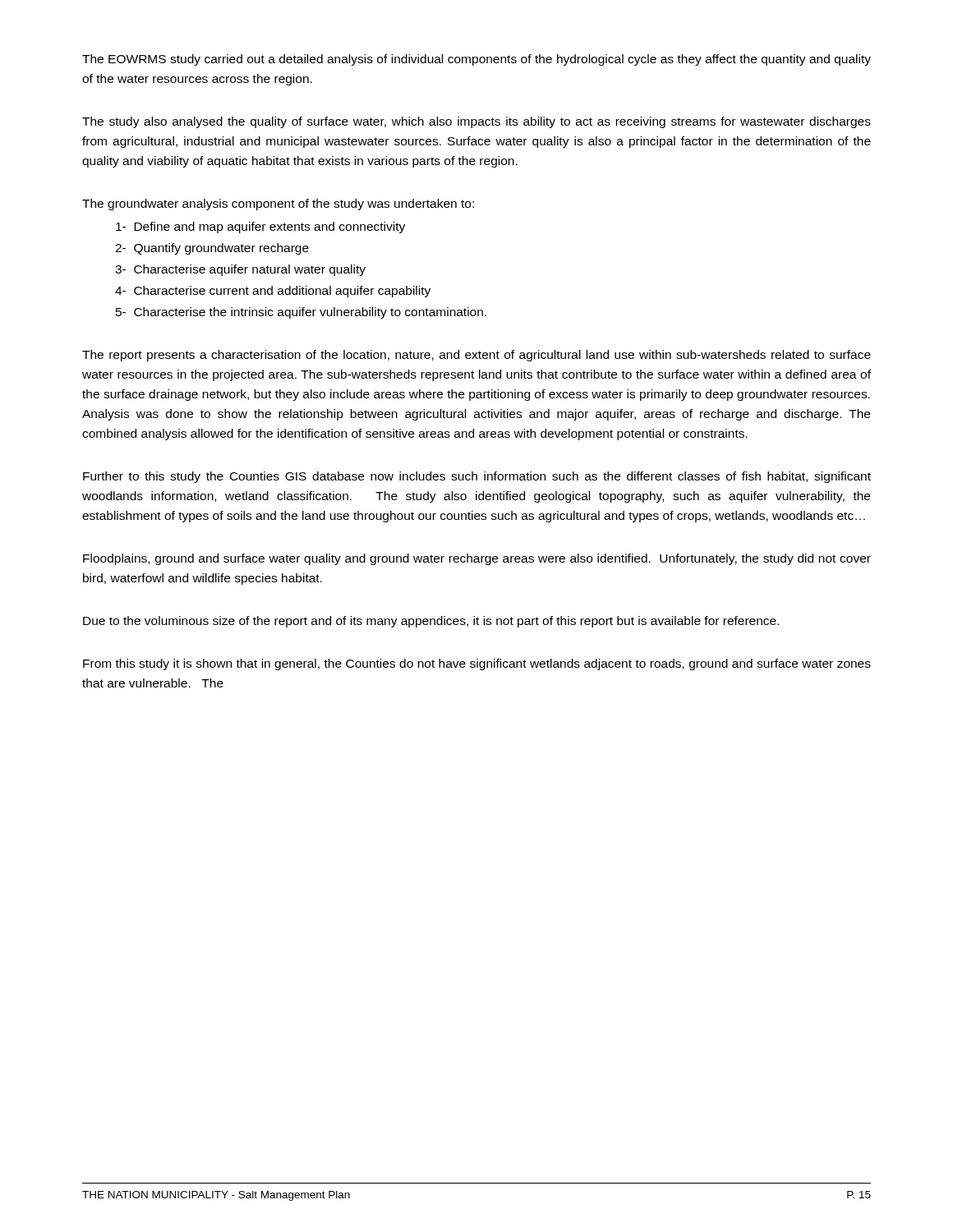953x1232 pixels.
Task: Point to the block beginning "Further to this study the Counties GIS database"
Action: point(476,496)
